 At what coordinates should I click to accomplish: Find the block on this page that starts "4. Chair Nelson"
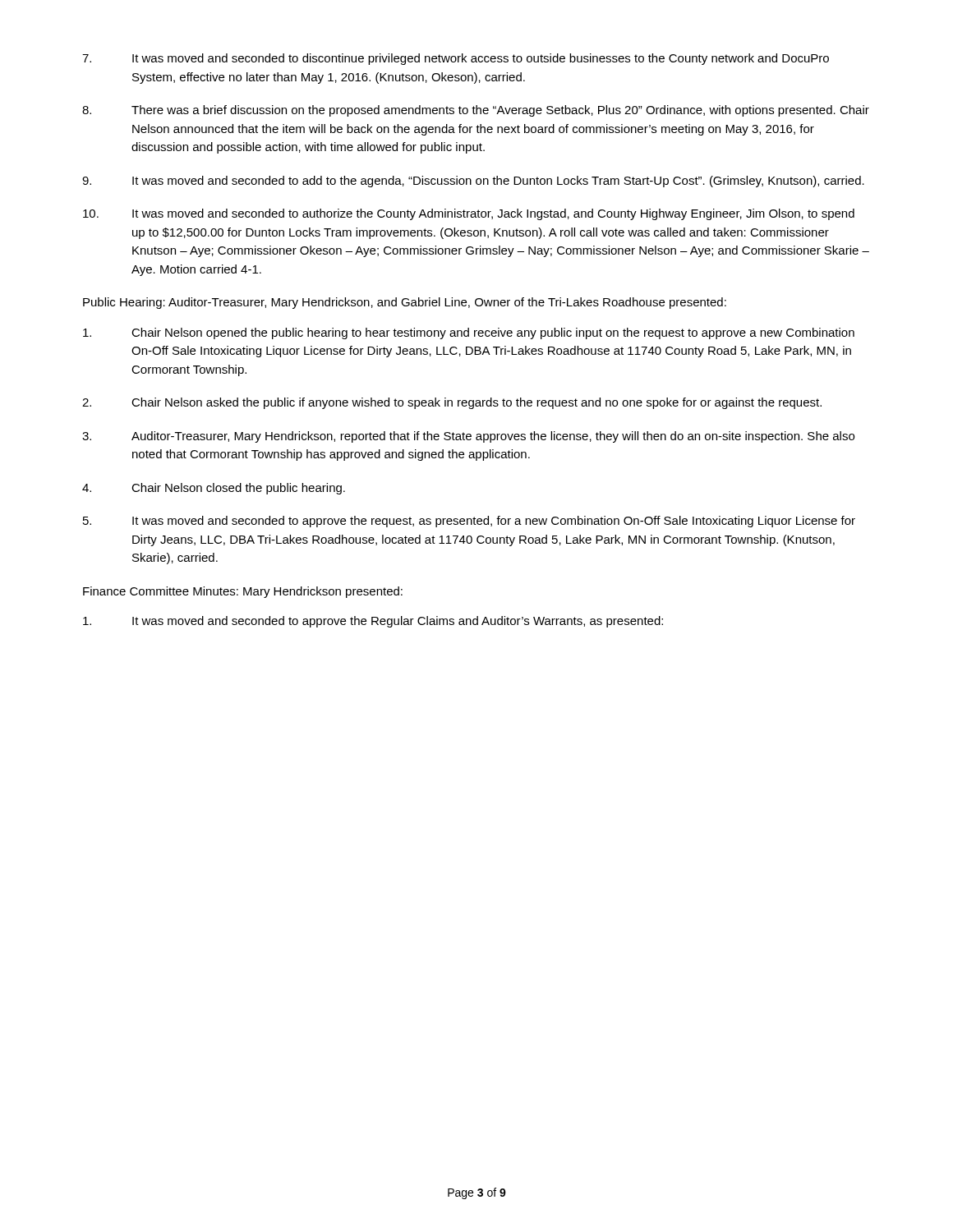(214, 489)
